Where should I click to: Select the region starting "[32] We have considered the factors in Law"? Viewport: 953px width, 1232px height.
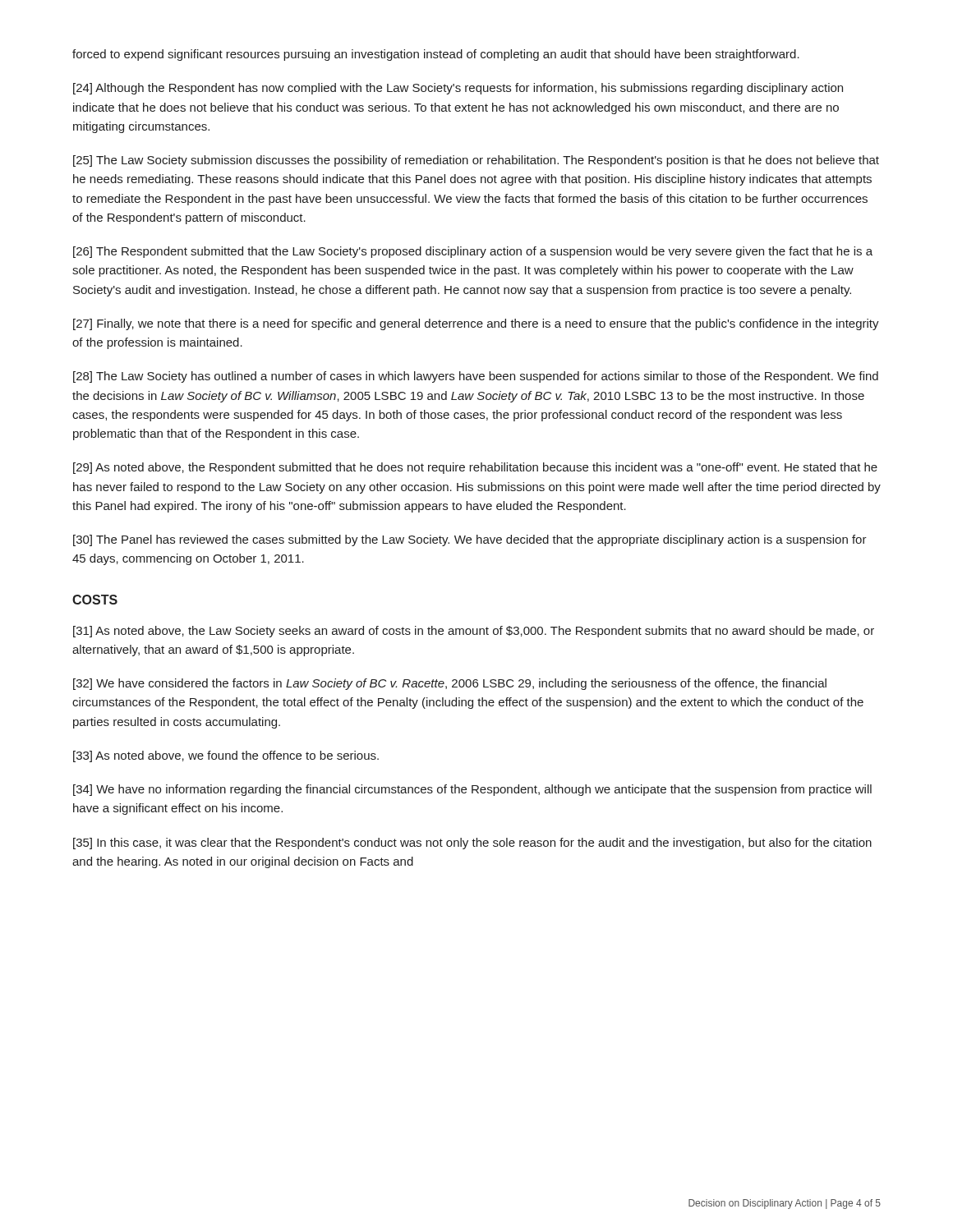[468, 702]
